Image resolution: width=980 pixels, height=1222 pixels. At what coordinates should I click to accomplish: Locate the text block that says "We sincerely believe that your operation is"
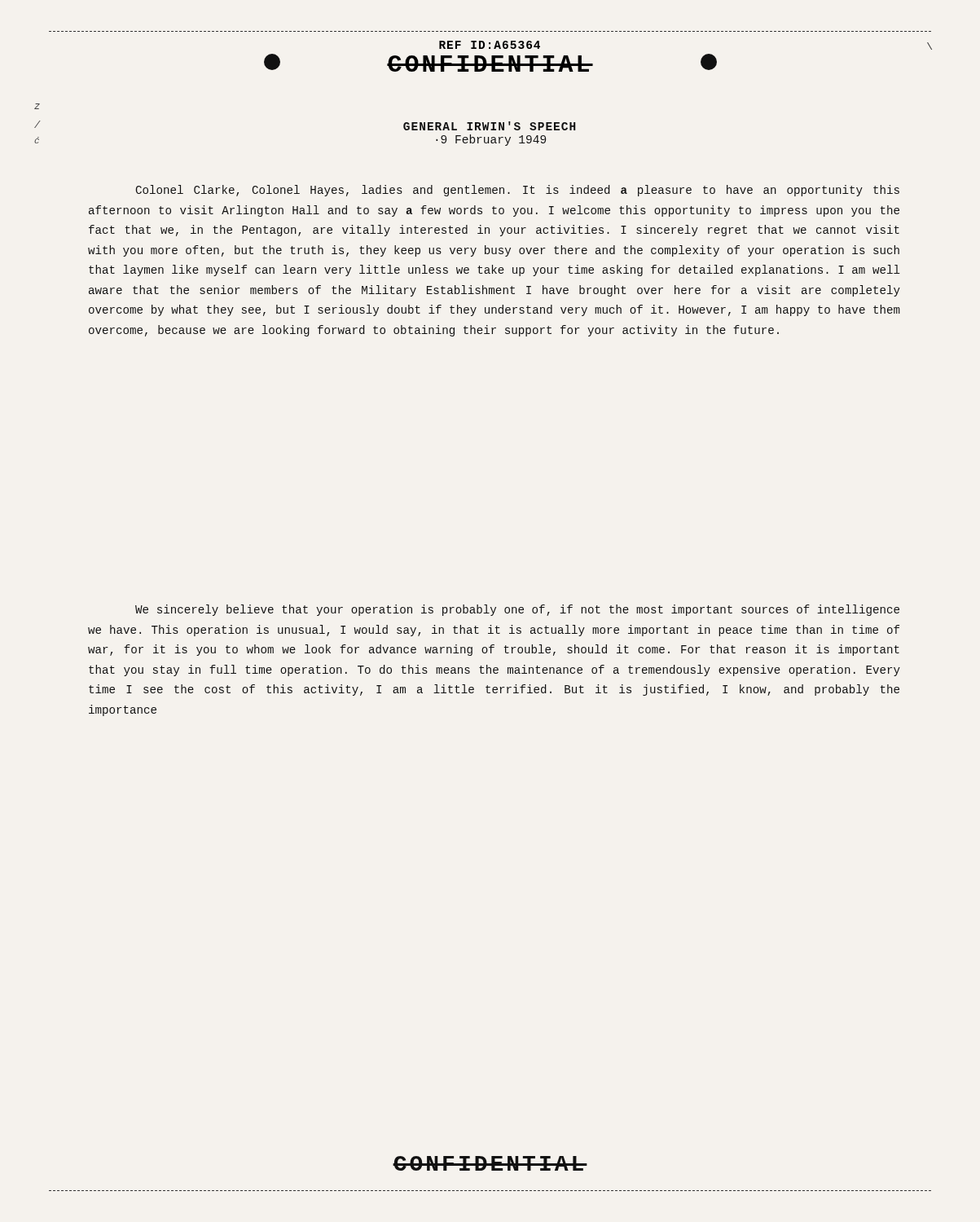[x=494, y=660]
